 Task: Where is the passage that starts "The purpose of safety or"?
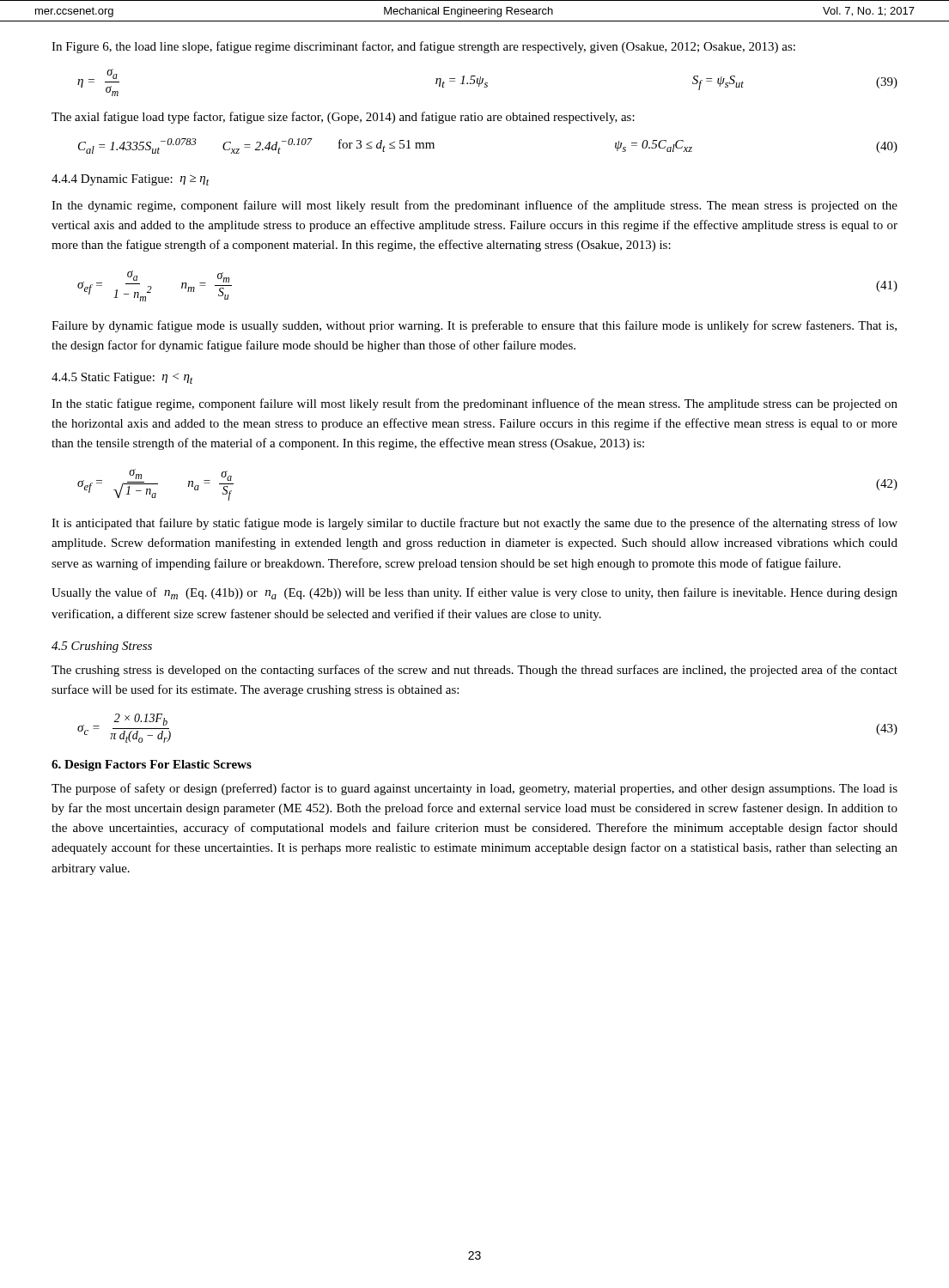click(474, 828)
